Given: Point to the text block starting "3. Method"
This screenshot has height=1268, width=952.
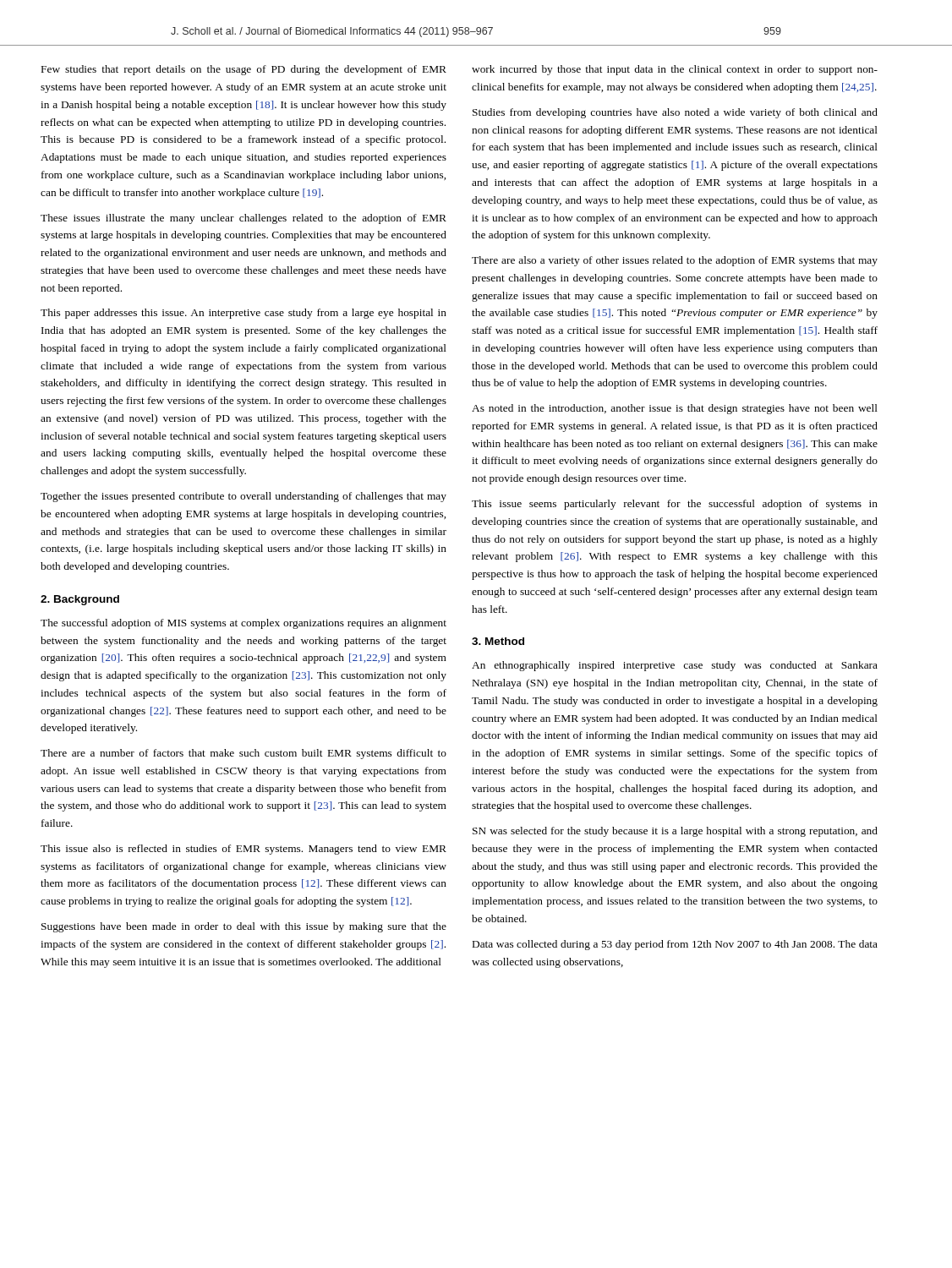Looking at the screenshot, I should pos(498,641).
